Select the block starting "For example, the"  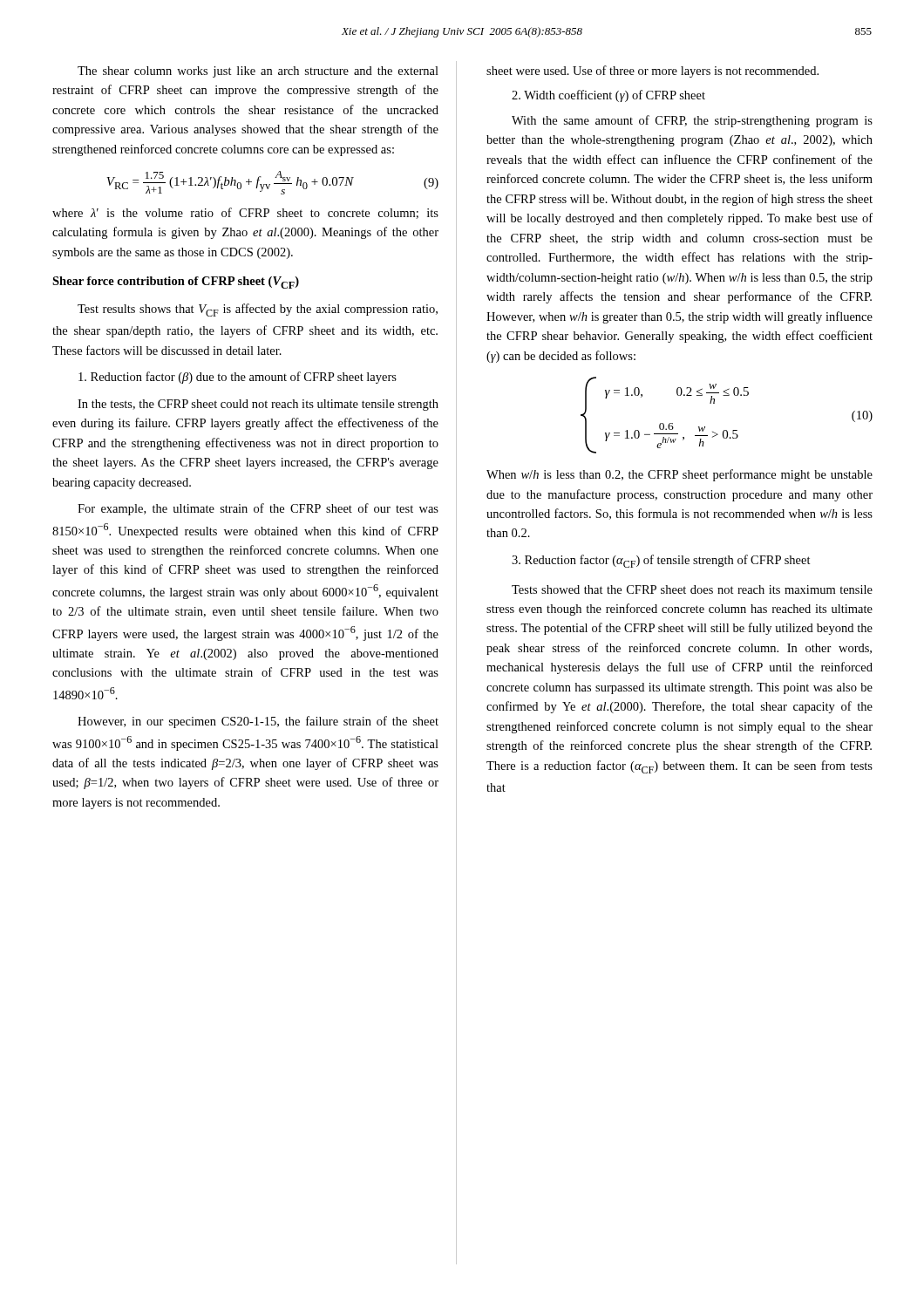click(x=245, y=602)
